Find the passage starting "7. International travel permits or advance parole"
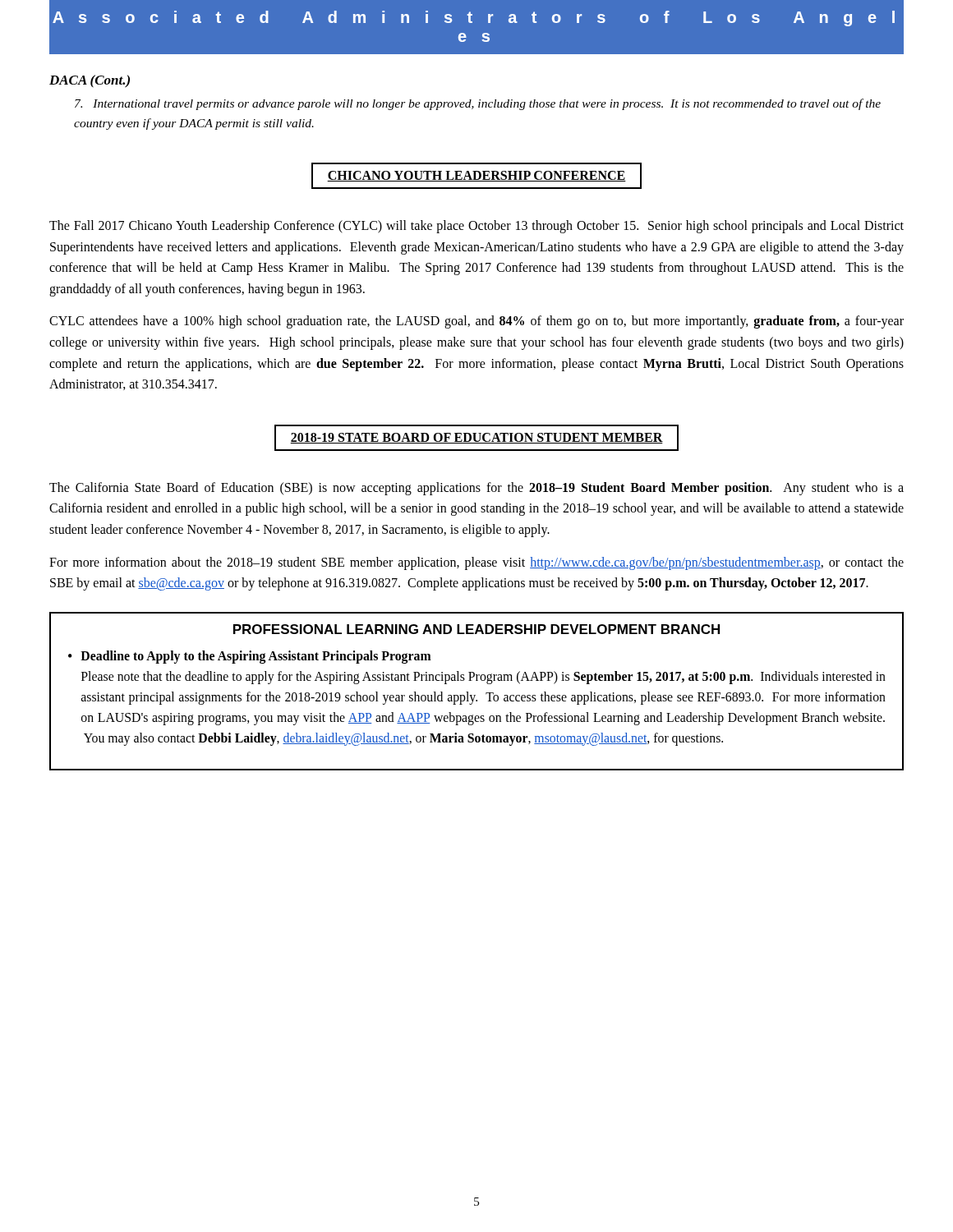 [x=489, y=113]
